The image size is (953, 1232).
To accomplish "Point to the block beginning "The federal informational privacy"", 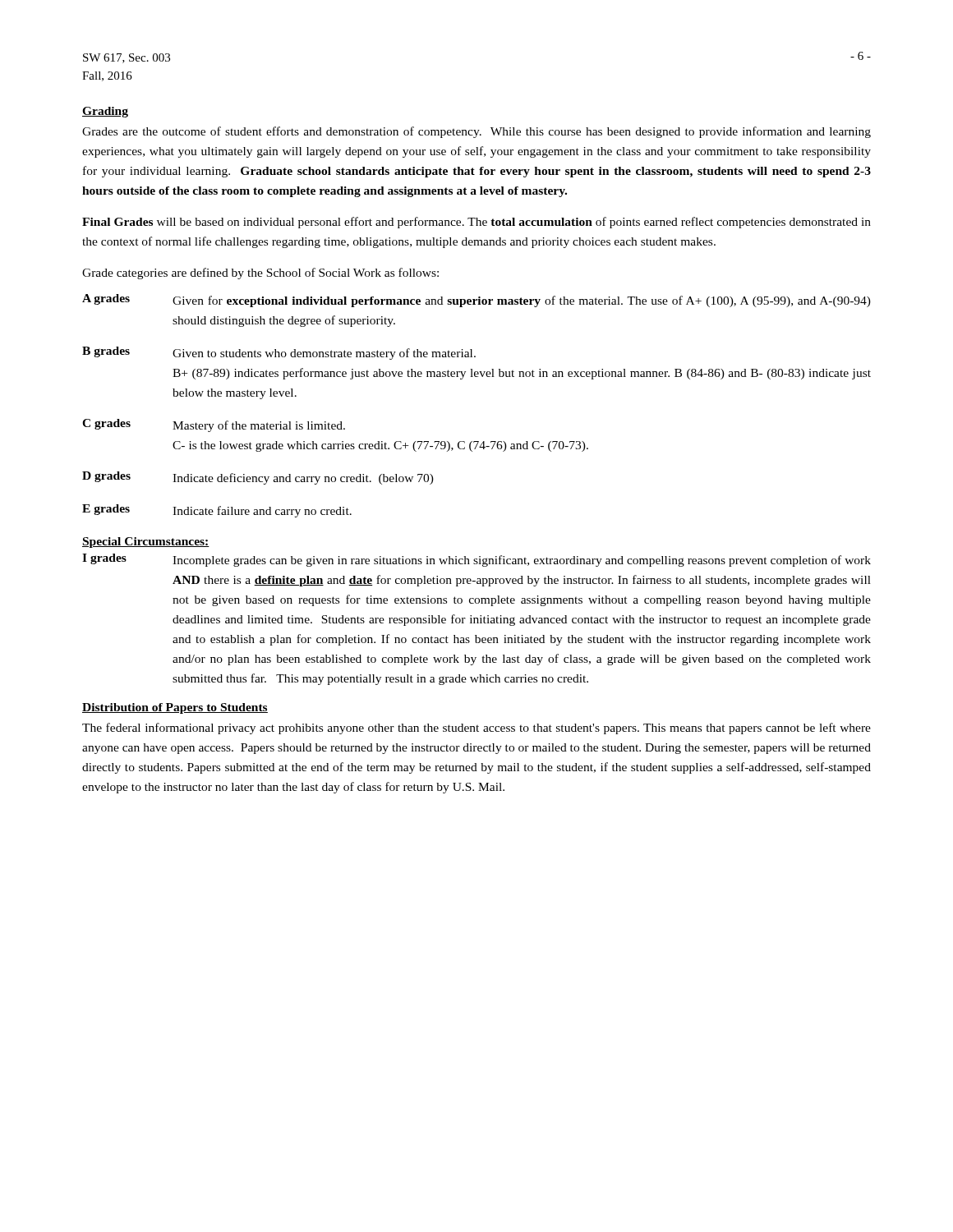I will click(x=476, y=757).
